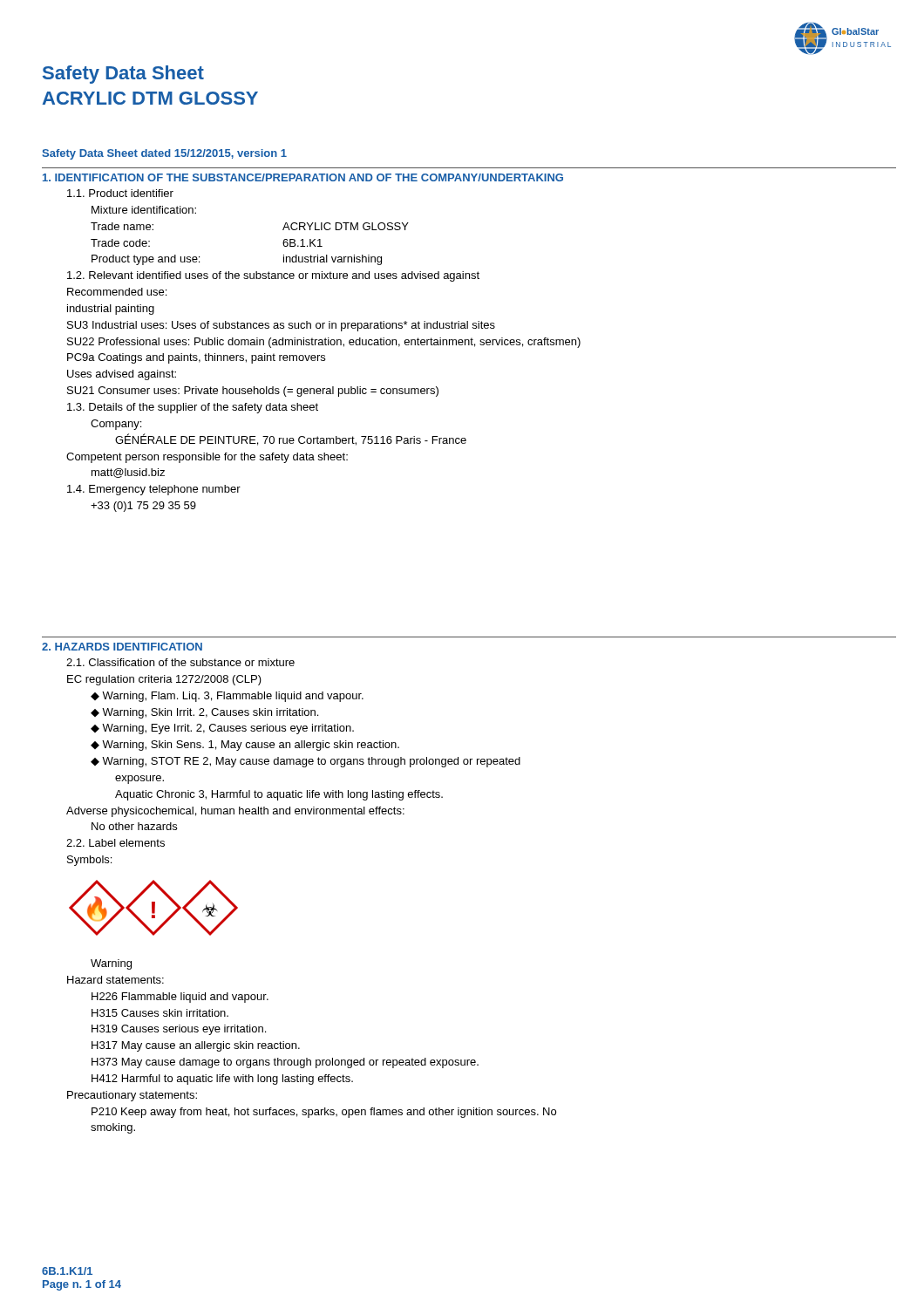Locate the text block starting "Warning Hazard statements: H226 Flammable"
The image size is (924, 1308).
pyautogui.click(x=111, y=964)
